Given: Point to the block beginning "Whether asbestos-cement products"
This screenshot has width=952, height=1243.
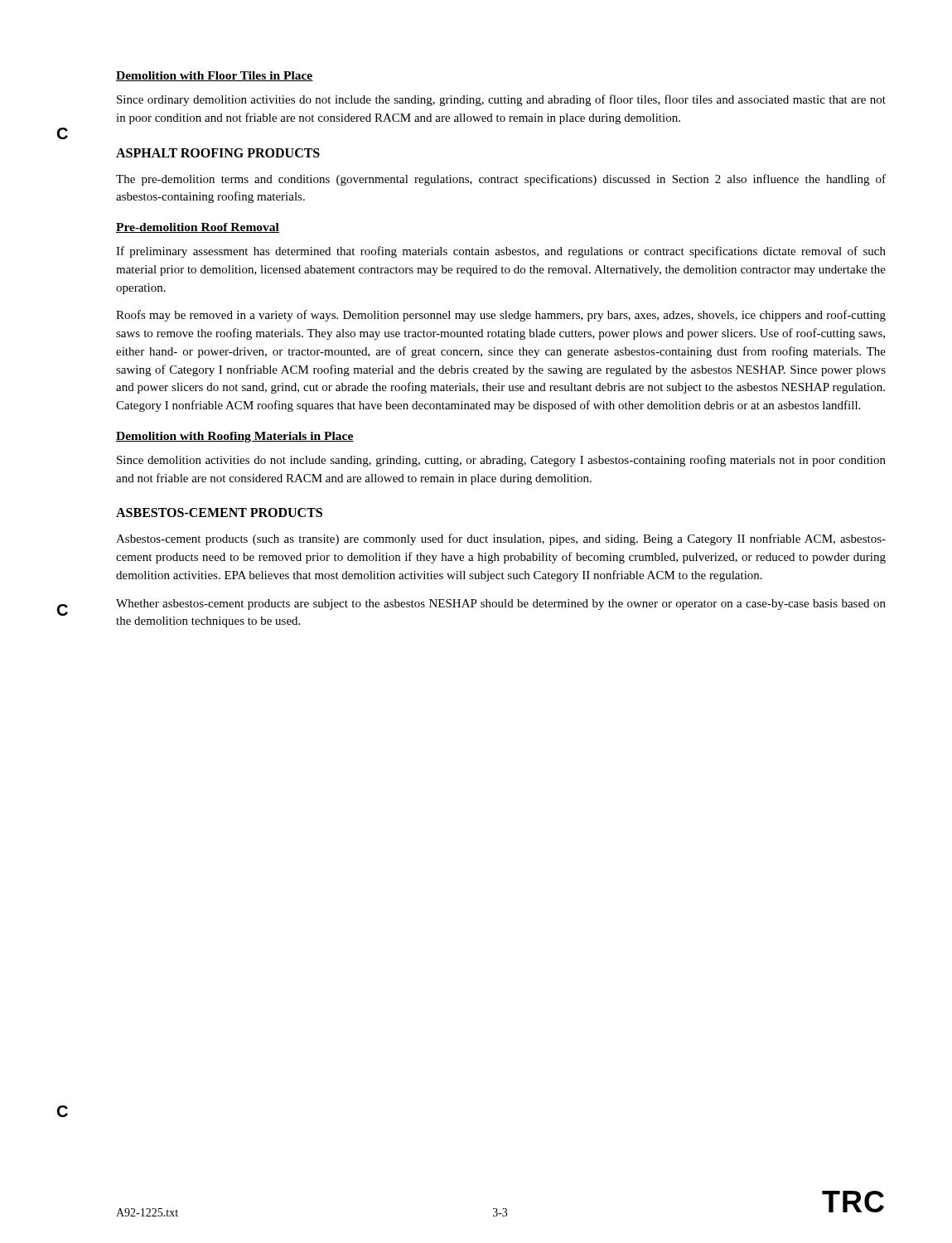Looking at the screenshot, I should point(501,612).
